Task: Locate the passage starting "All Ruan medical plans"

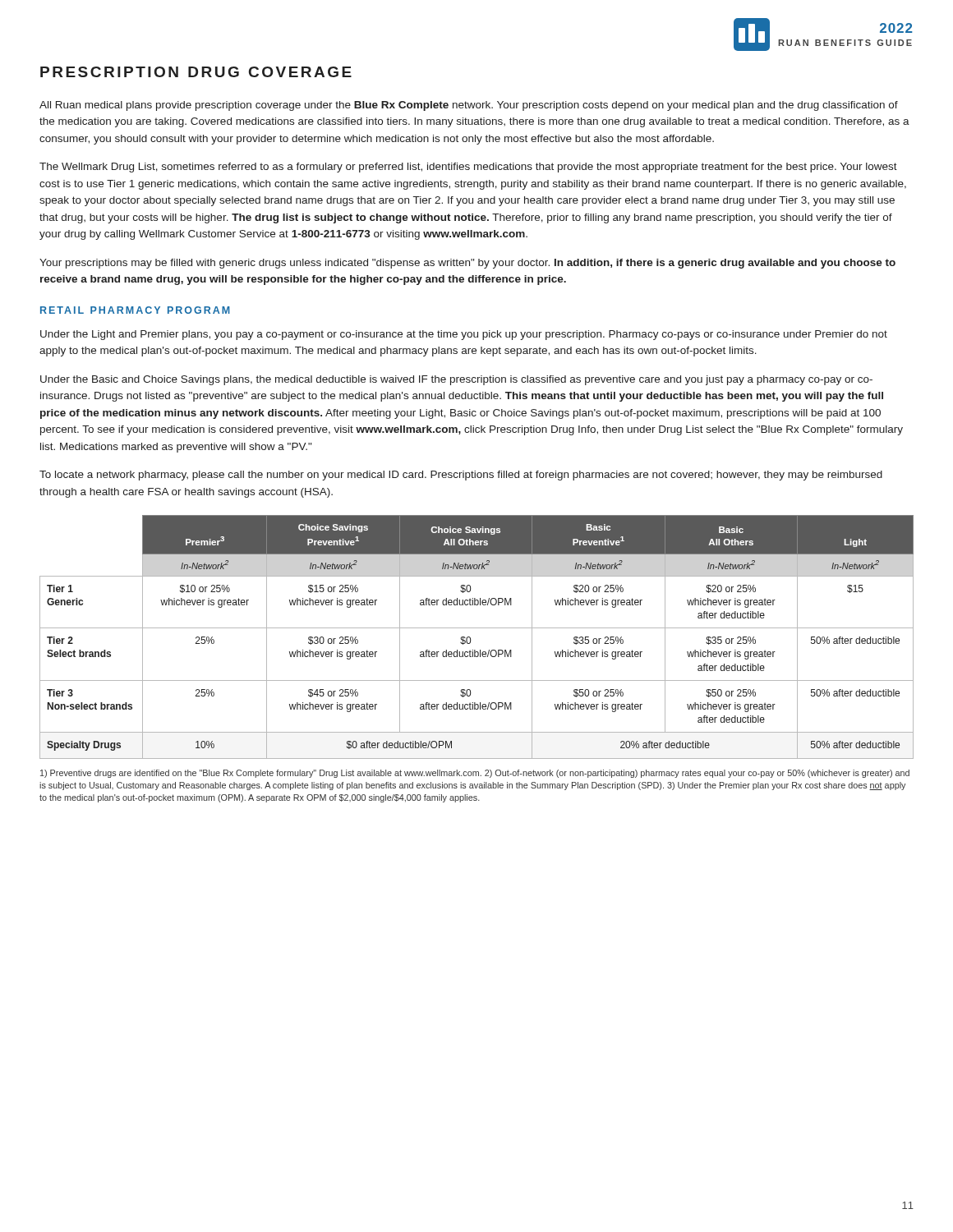Action: (x=474, y=121)
